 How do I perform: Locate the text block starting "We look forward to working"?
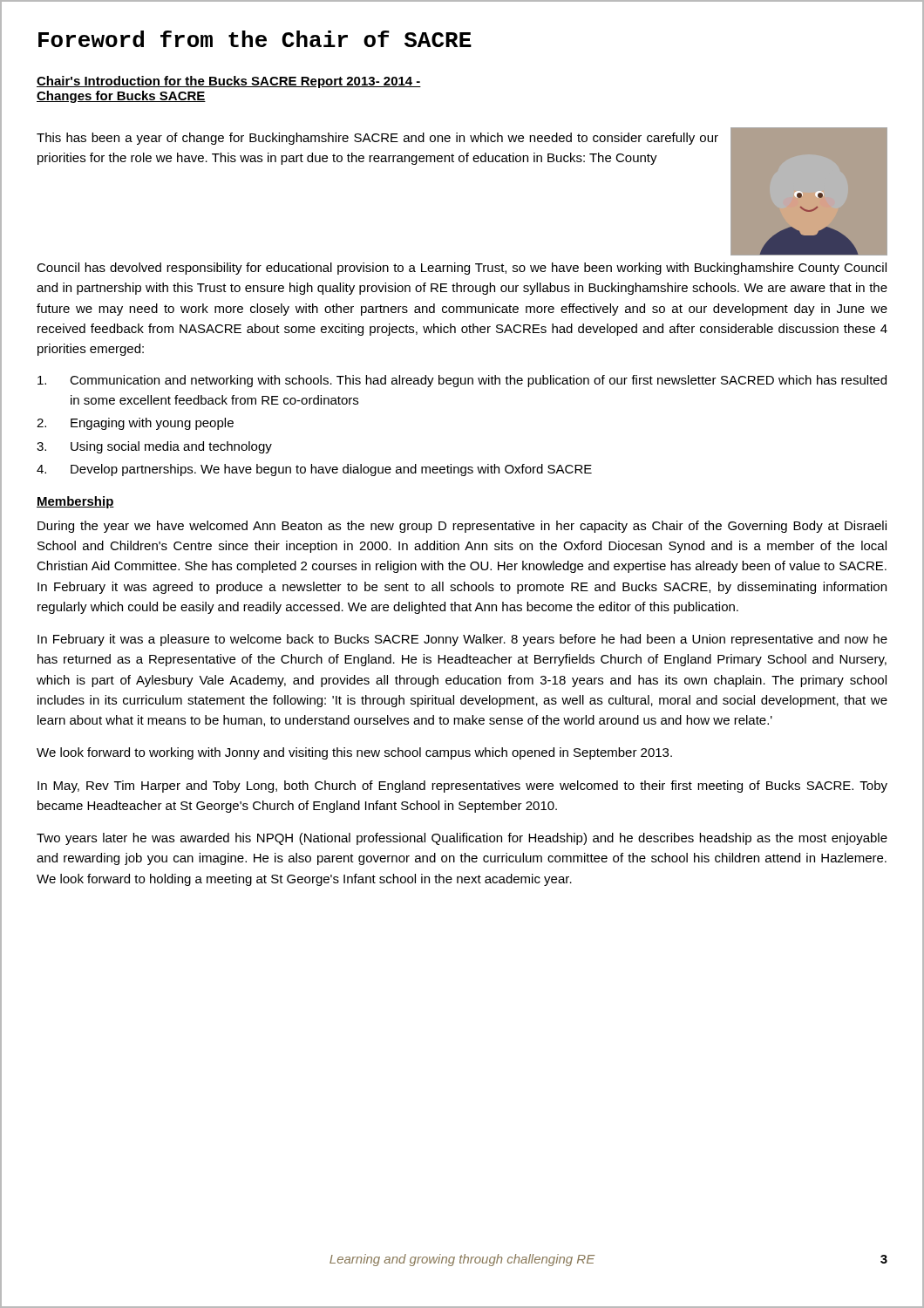tap(355, 752)
